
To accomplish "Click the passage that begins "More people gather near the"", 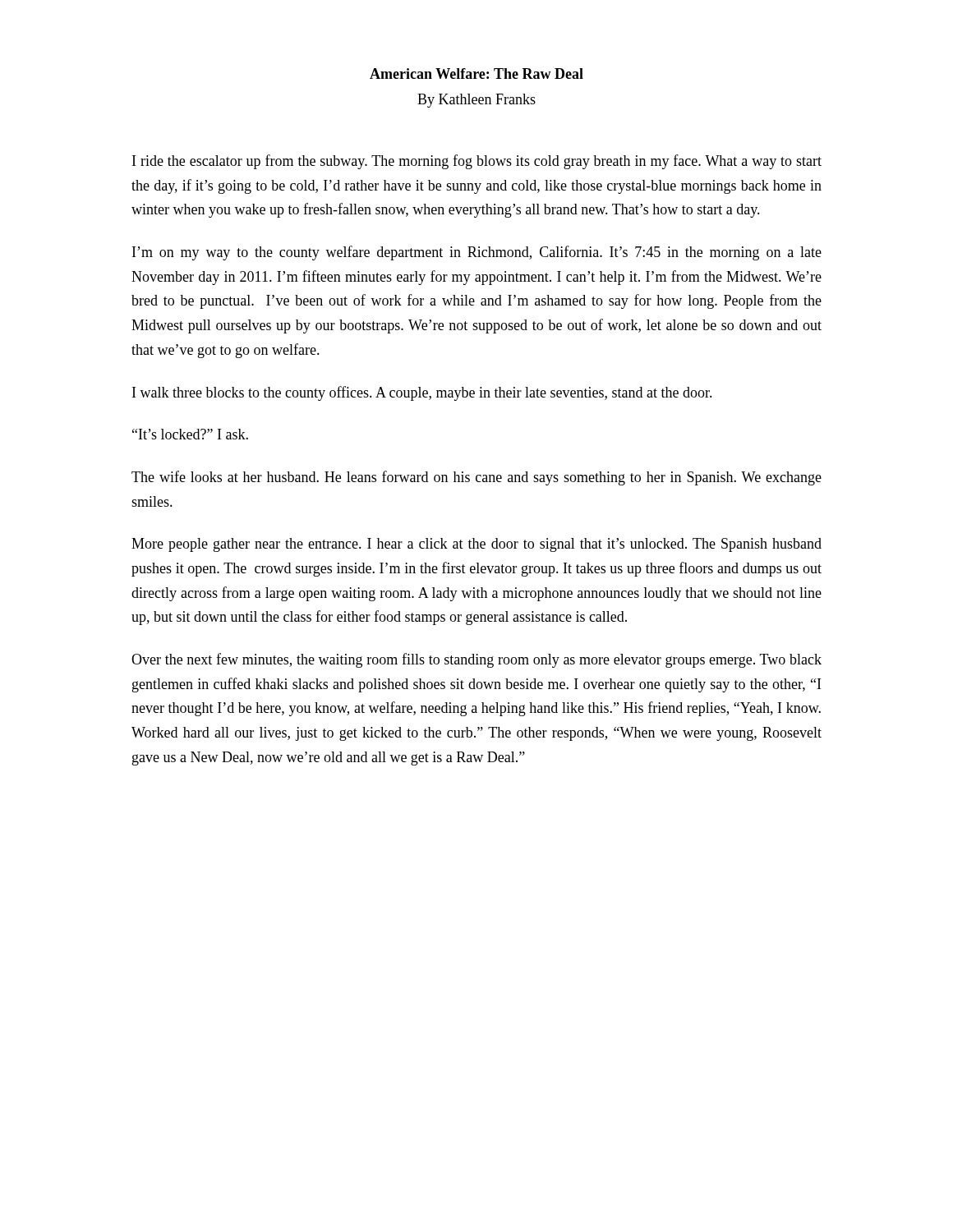I will pos(476,580).
